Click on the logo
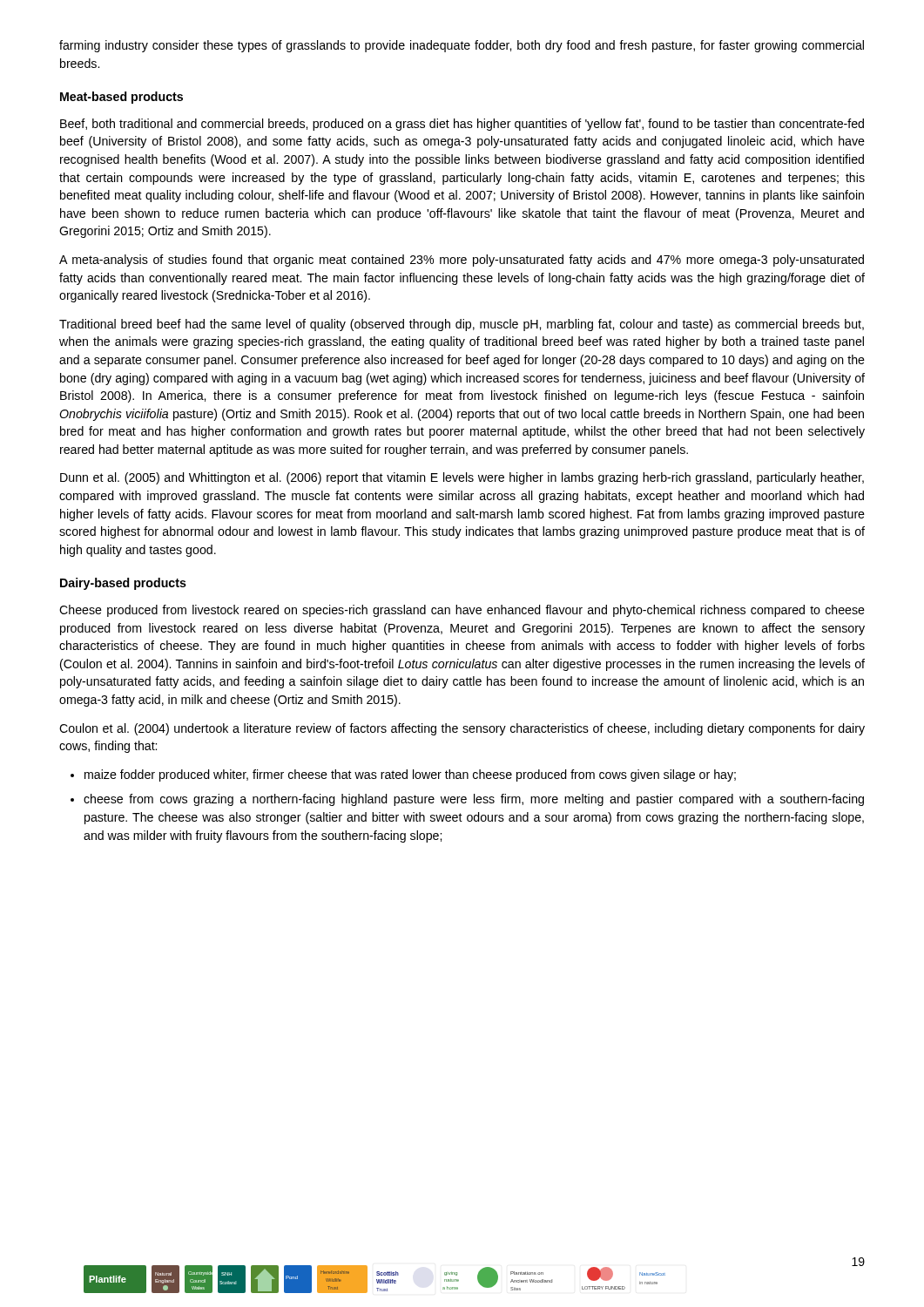The width and height of the screenshot is (924, 1307). [x=462, y=1279]
